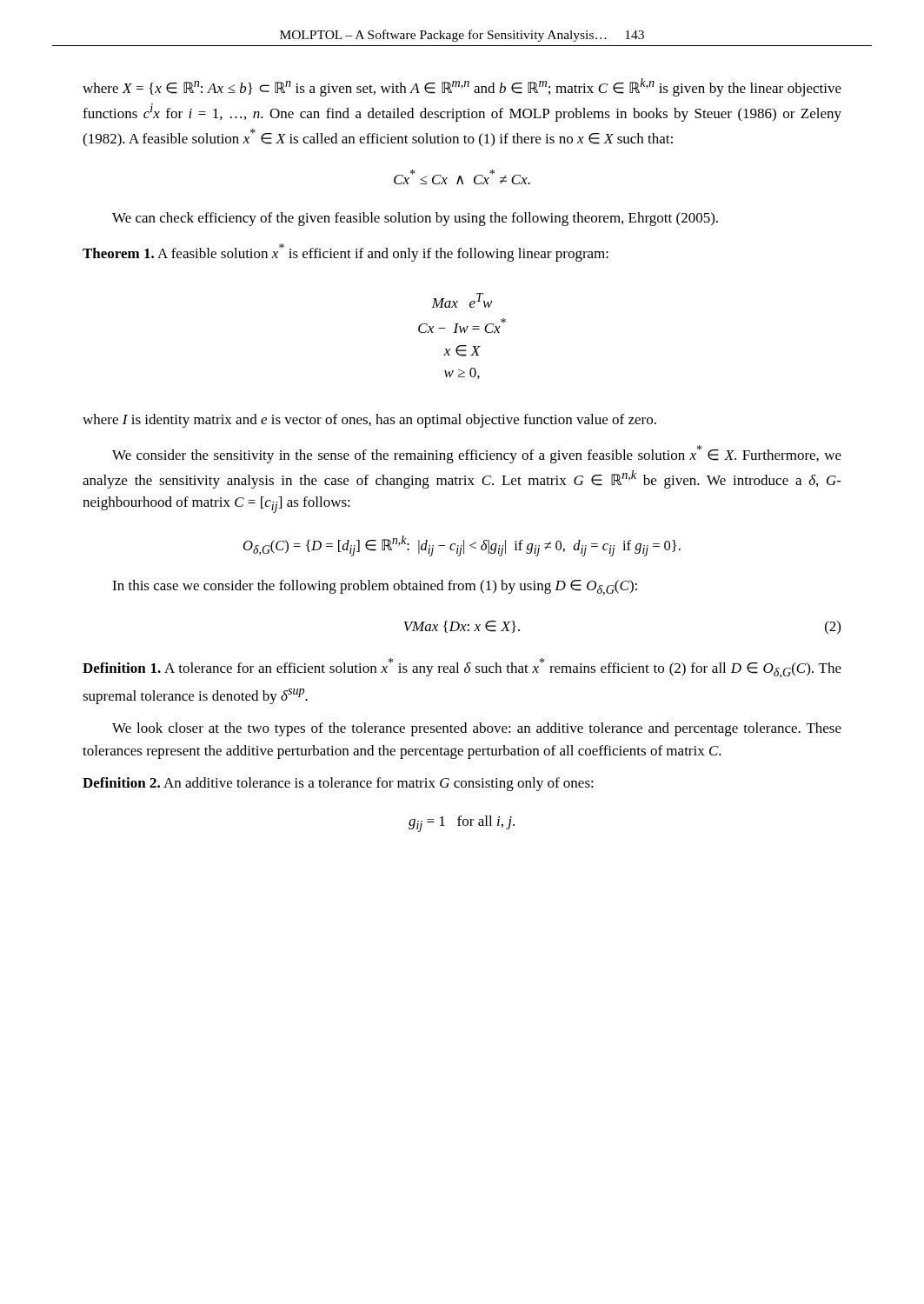The height and width of the screenshot is (1304, 924).
Task: Locate the formula that opens with "Oδ,G(C) = {D"
Action: pos(462,545)
